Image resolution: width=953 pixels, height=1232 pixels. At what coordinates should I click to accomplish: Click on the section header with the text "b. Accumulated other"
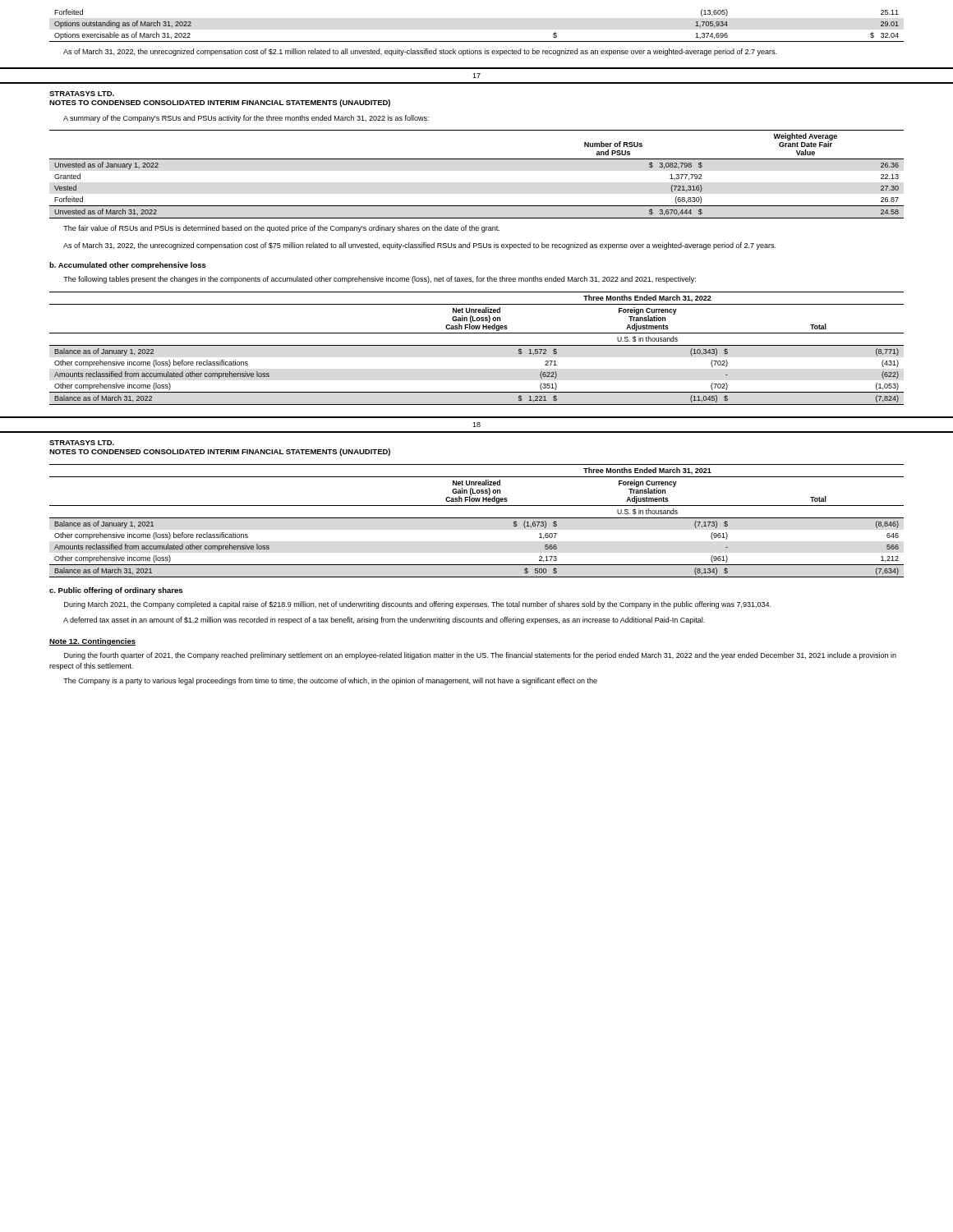[128, 265]
